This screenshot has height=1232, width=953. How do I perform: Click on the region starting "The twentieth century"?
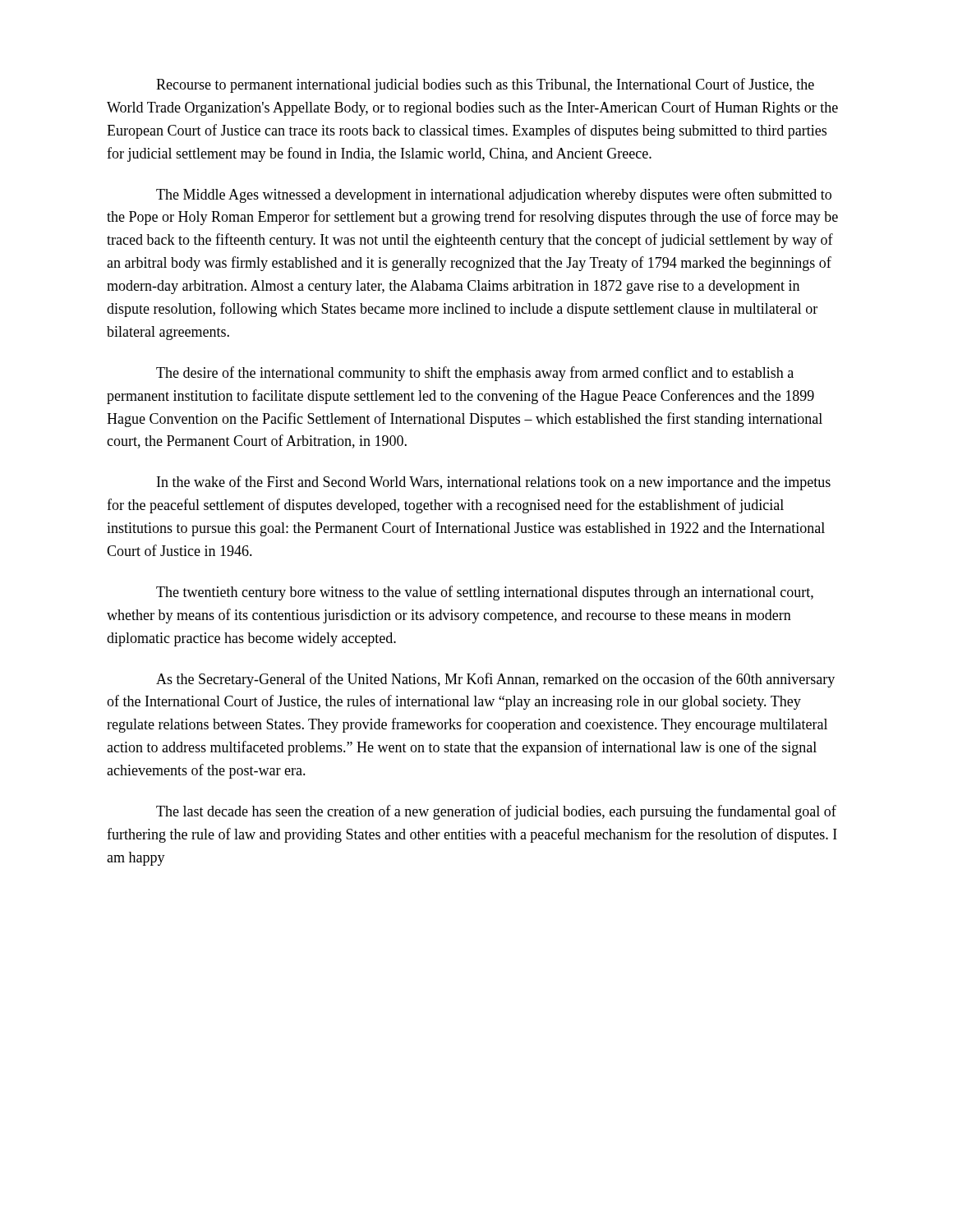(476, 616)
